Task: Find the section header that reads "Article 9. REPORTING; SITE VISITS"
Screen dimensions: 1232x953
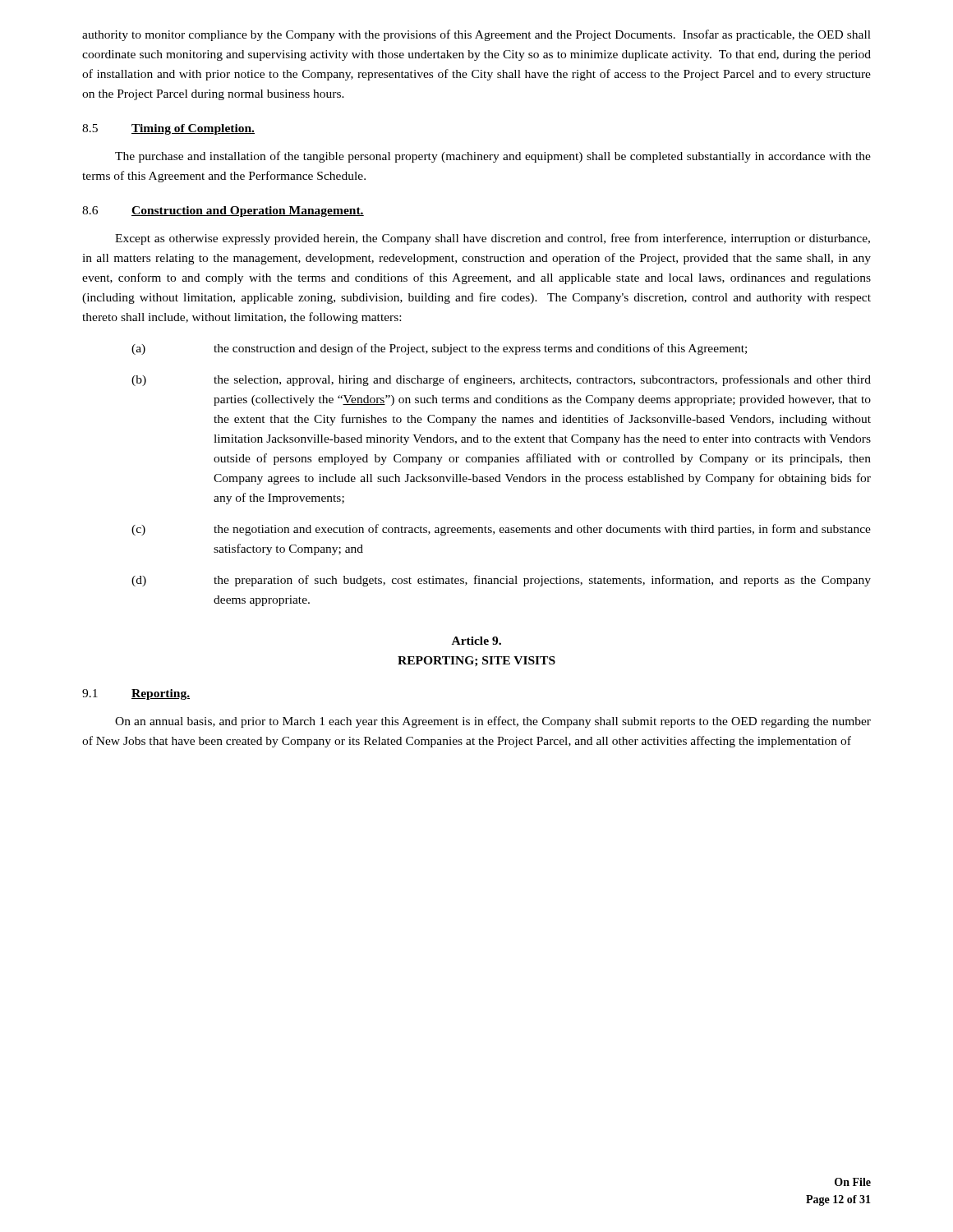Action: (x=476, y=651)
